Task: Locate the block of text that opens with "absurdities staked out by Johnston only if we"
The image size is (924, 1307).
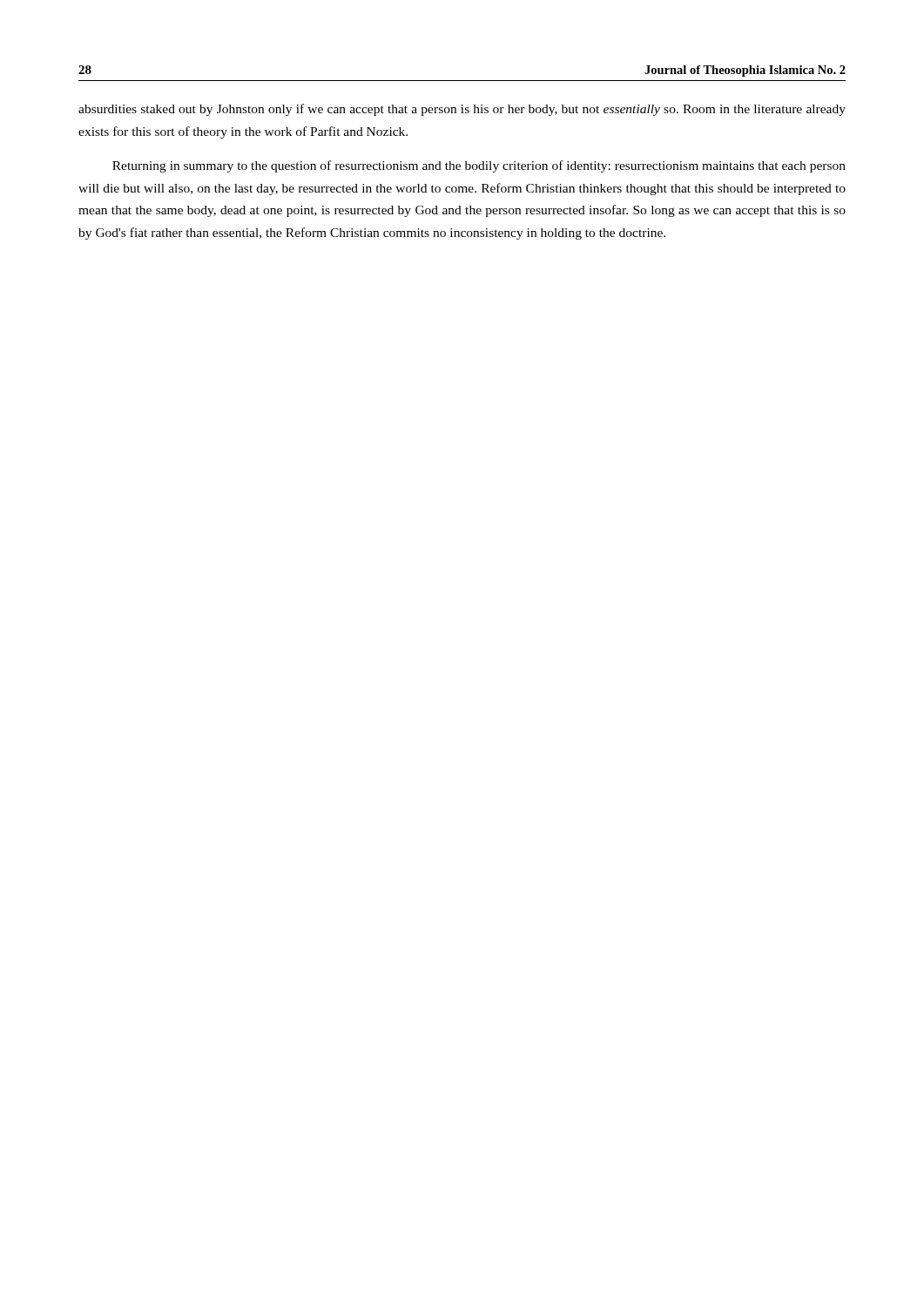Action: (x=462, y=120)
